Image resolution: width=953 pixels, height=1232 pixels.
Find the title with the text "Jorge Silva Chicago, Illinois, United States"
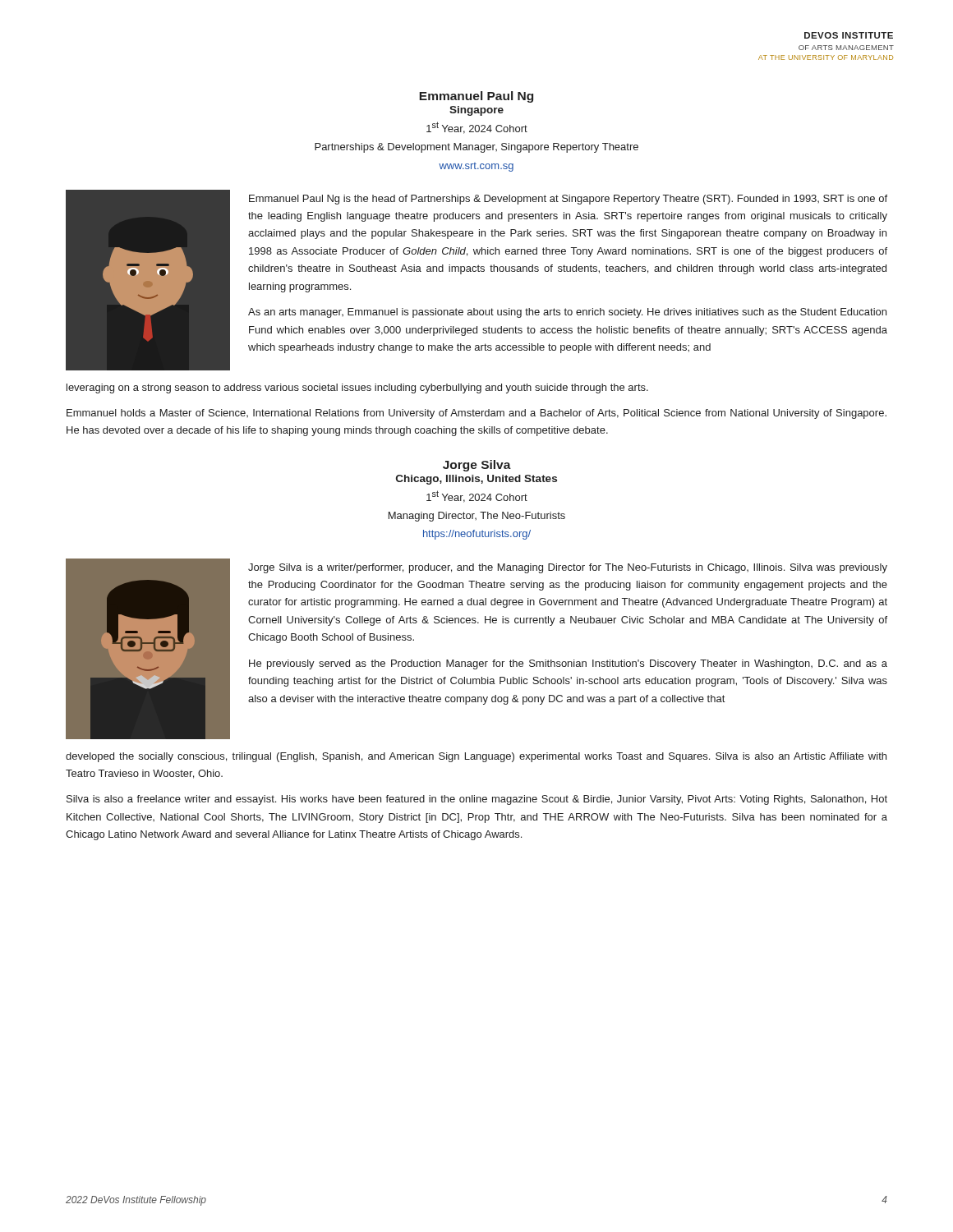click(476, 471)
